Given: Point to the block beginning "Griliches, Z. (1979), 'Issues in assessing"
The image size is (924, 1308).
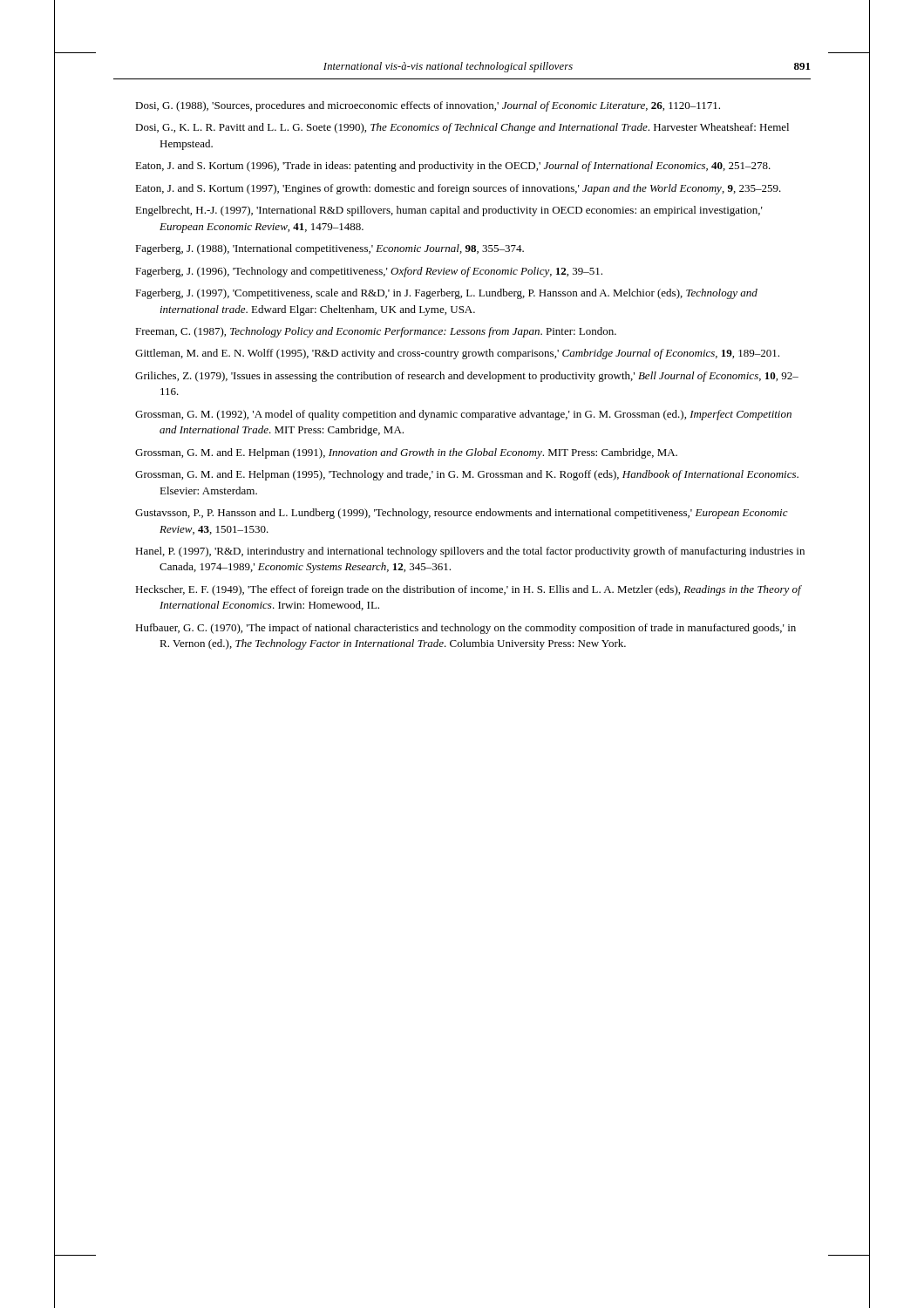Looking at the screenshot, I should (467, 383).
